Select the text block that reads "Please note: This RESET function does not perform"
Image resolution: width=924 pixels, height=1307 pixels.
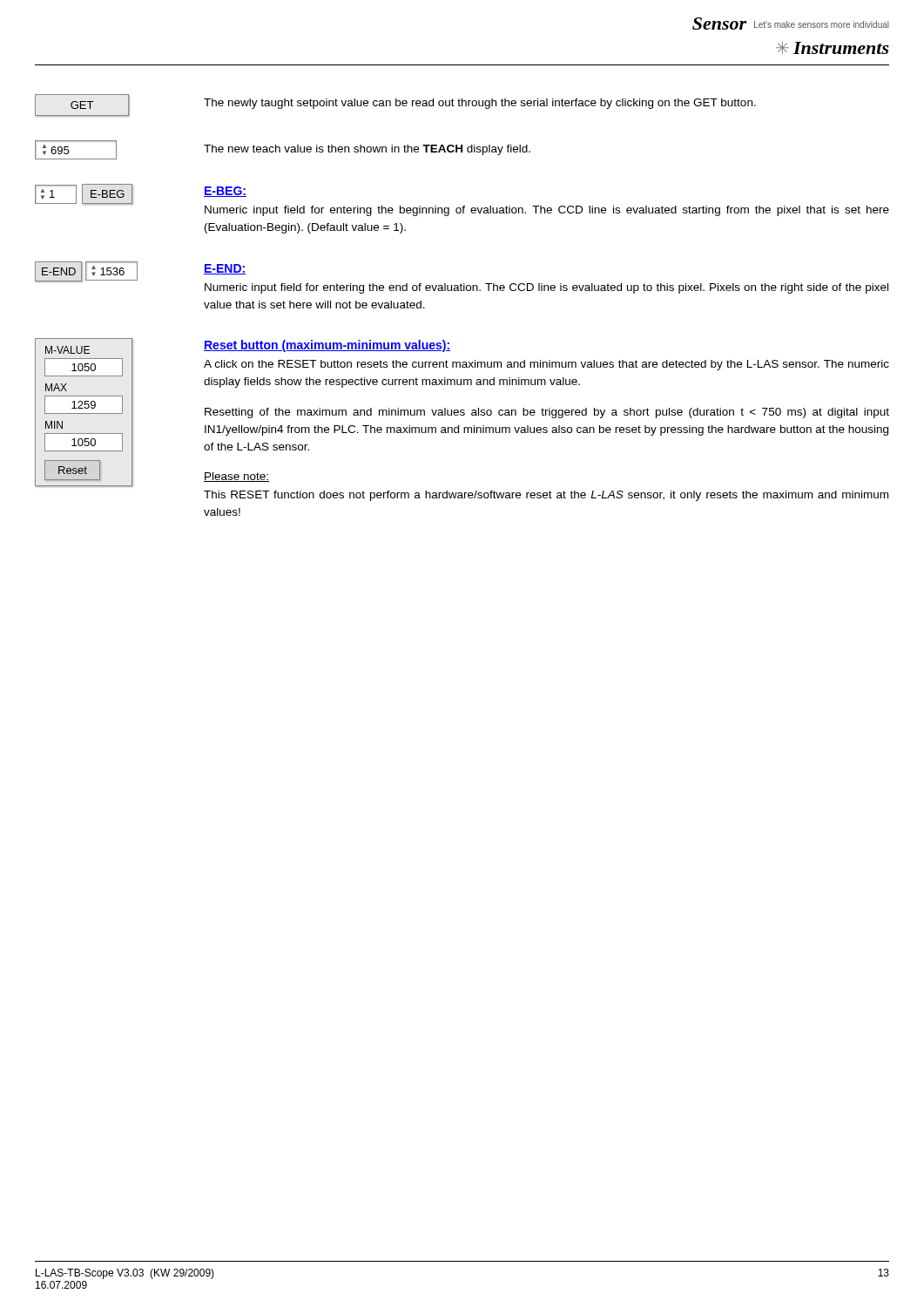(x=546, y=495)
